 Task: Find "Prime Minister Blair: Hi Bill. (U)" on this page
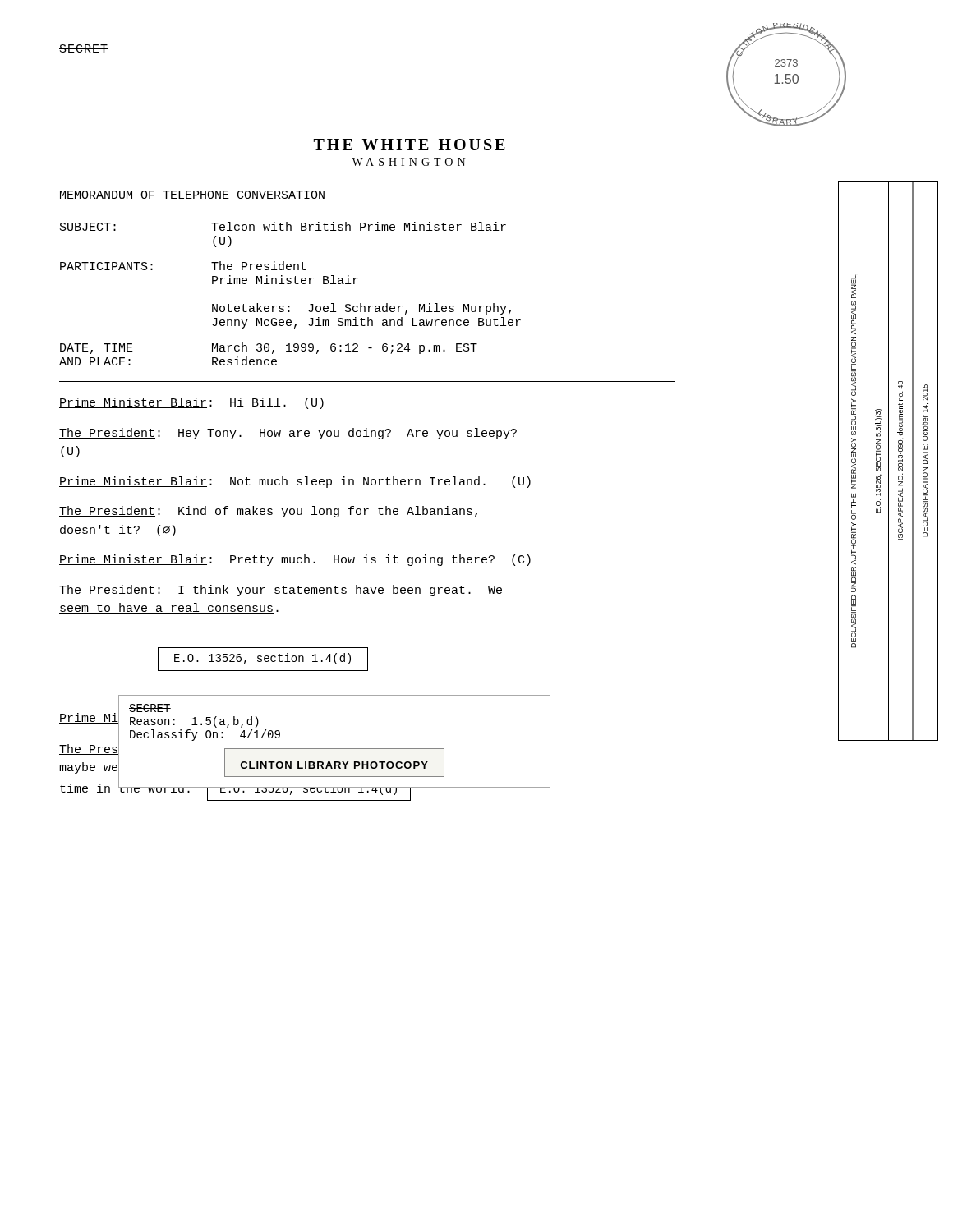pos(192,404)
